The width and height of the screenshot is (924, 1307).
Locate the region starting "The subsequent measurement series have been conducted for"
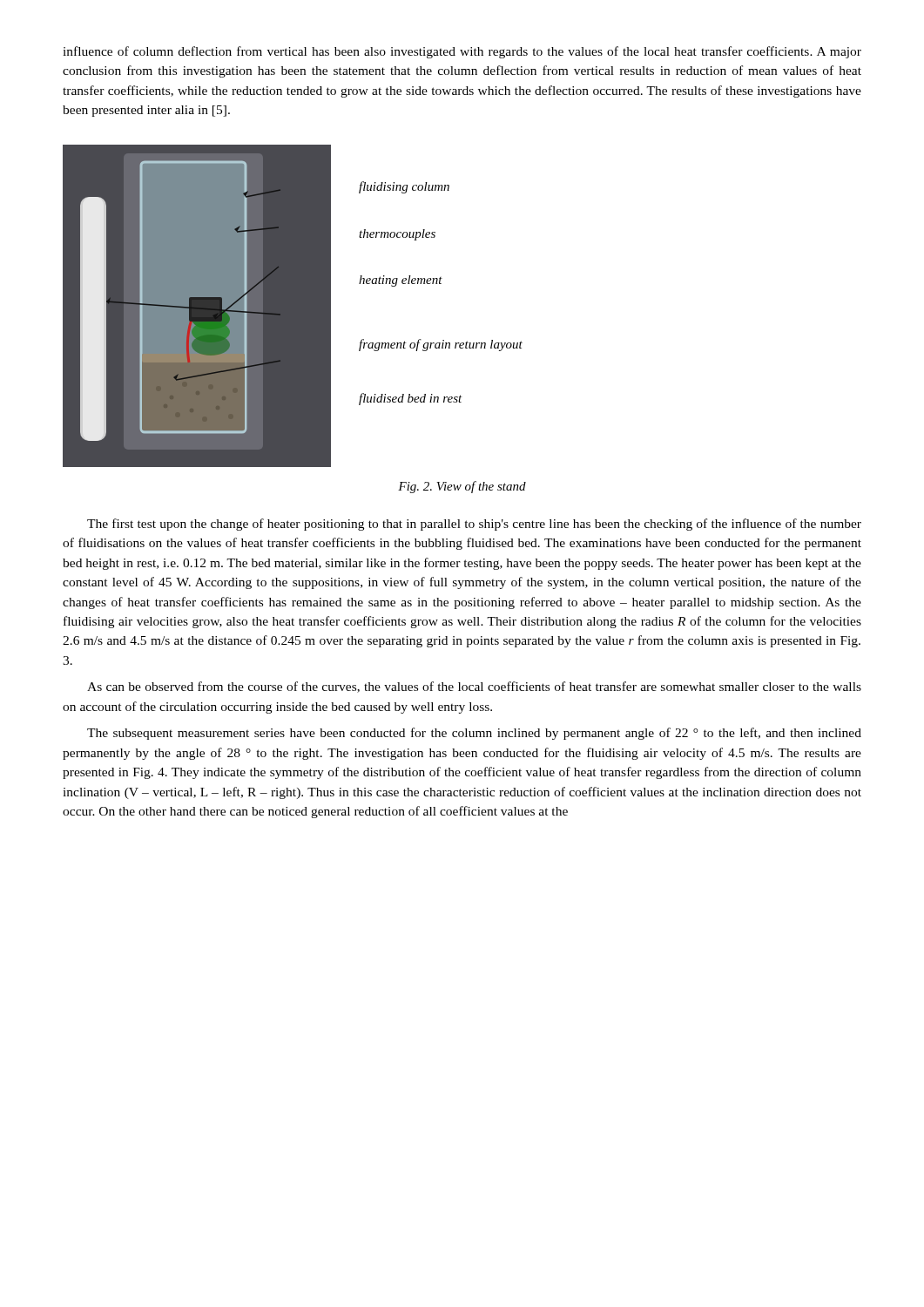(x=462, y=772)
